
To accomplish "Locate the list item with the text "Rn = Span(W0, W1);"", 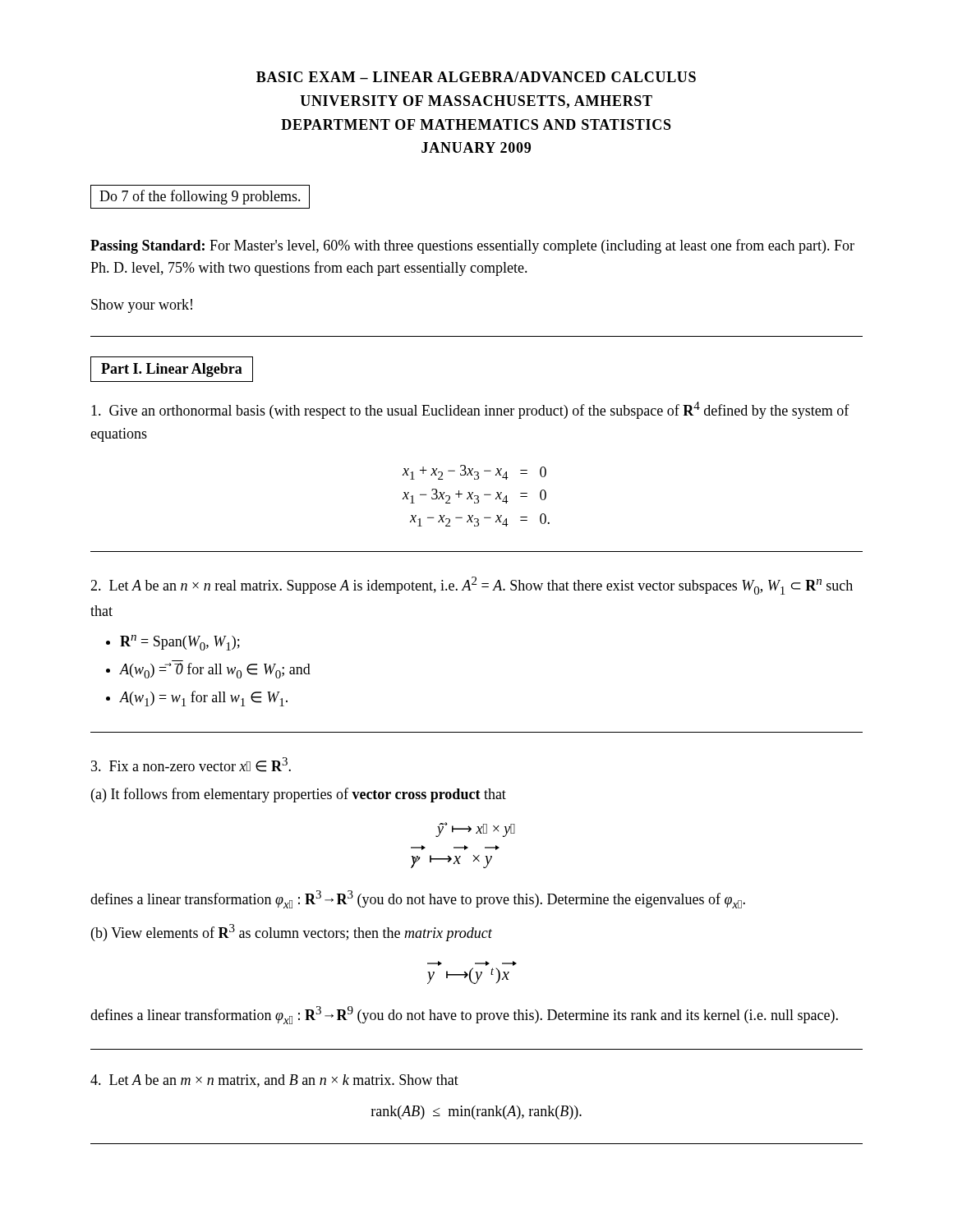I will click(x=180, y=642).
